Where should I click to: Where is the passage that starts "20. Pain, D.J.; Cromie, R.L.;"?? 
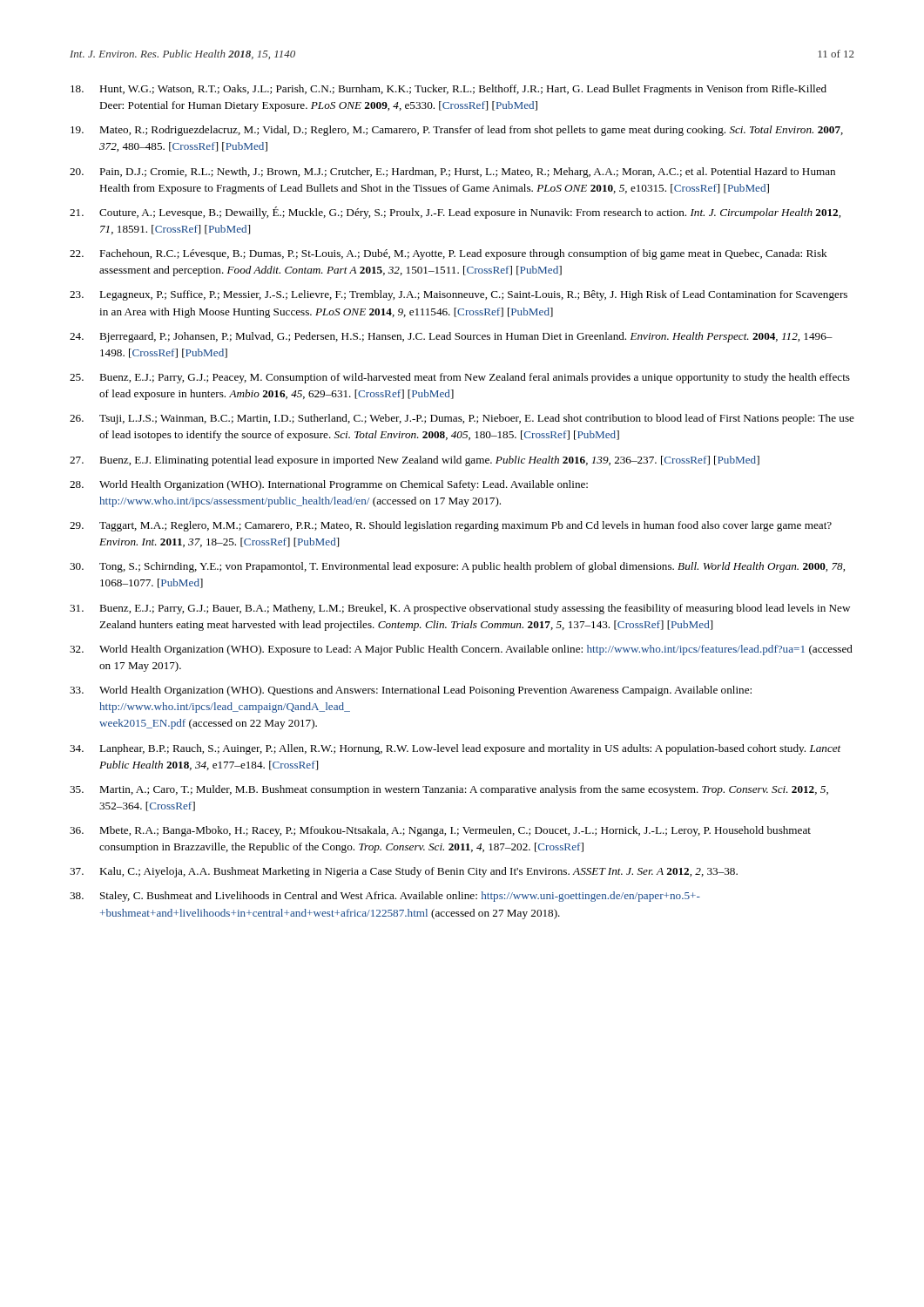[x=462, y=179]
